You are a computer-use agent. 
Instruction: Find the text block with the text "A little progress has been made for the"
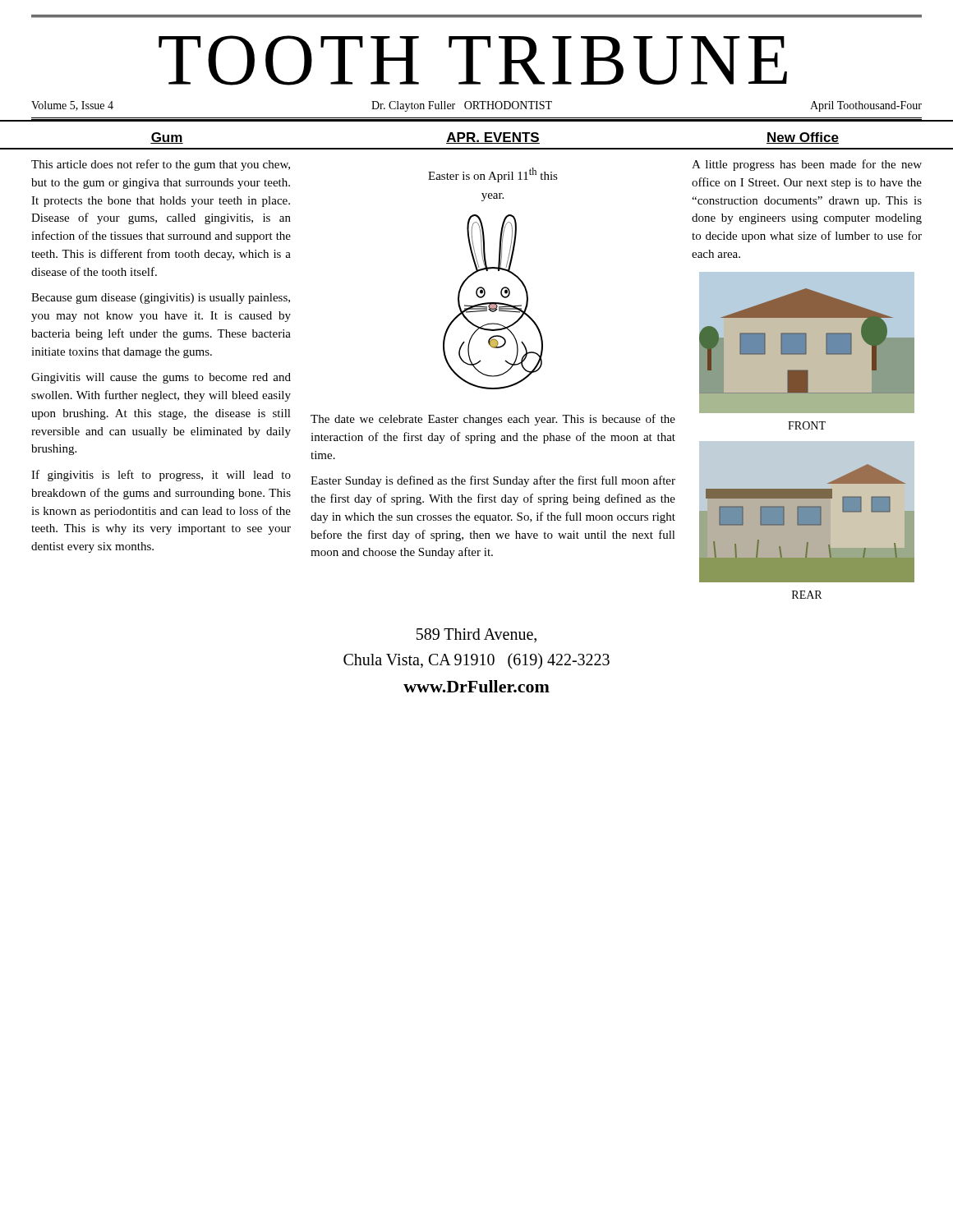coord(807,210)
